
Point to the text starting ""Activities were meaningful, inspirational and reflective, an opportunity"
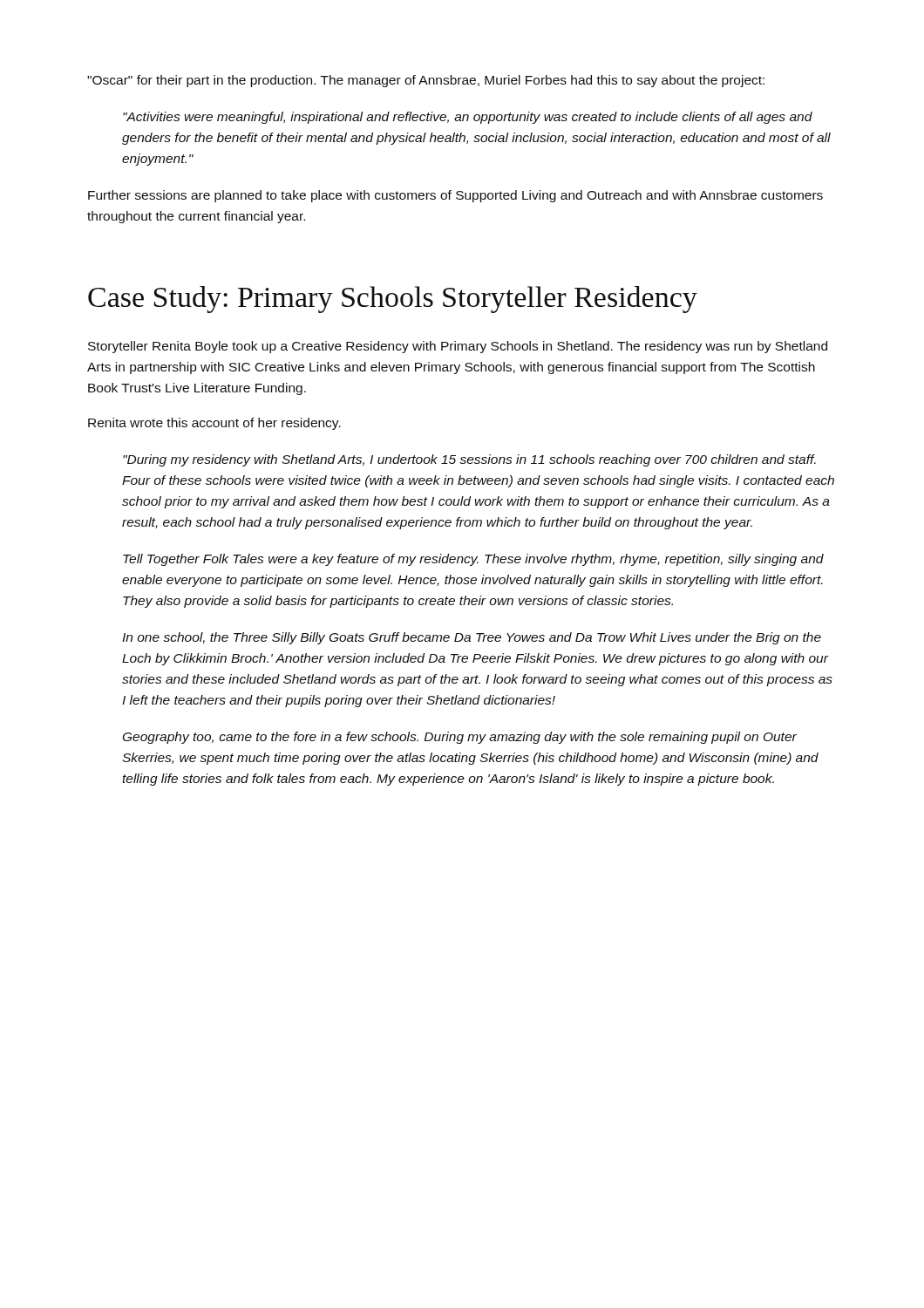(476, 137)
